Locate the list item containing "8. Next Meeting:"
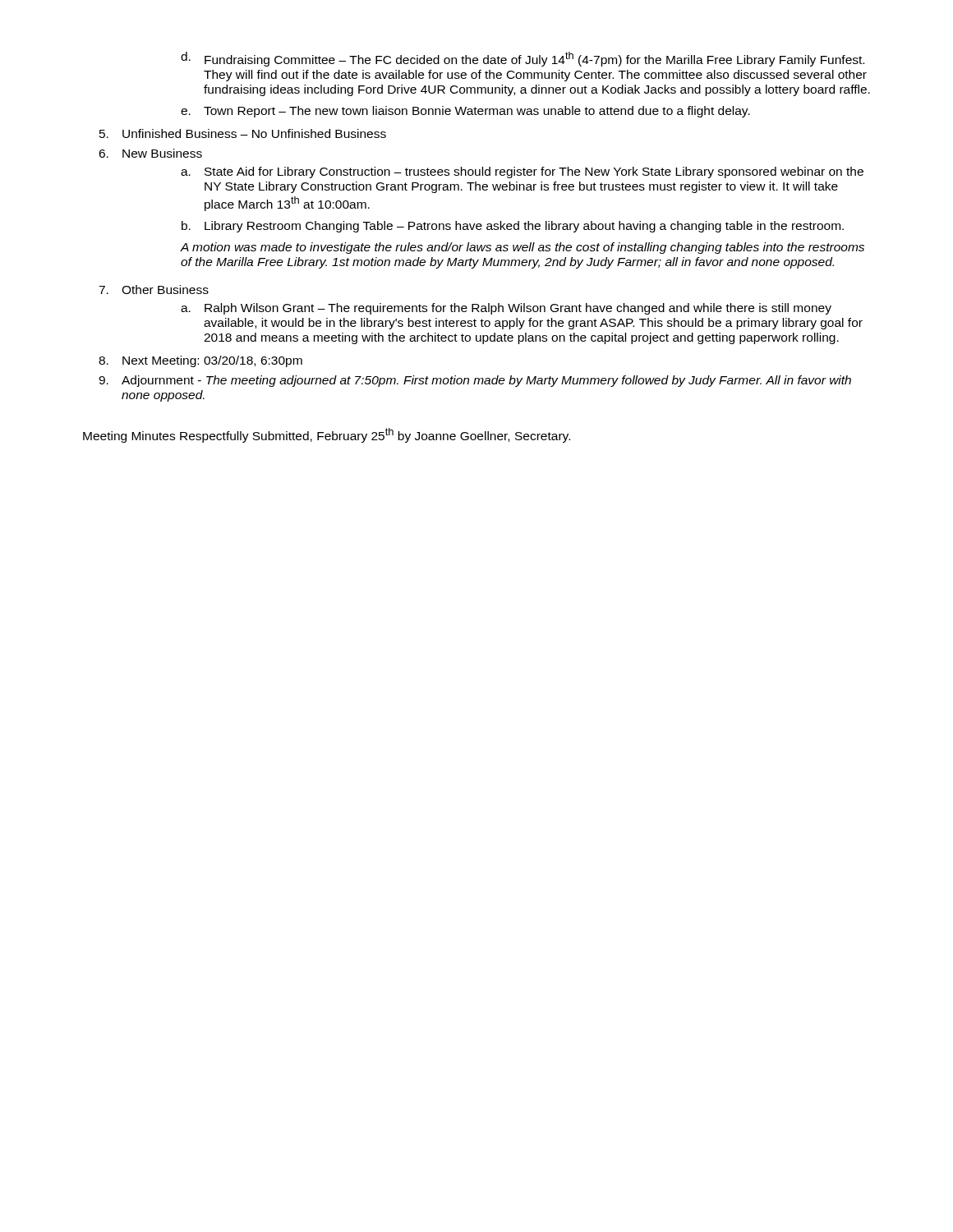The image size is (953, 1232). pos(201,361)
